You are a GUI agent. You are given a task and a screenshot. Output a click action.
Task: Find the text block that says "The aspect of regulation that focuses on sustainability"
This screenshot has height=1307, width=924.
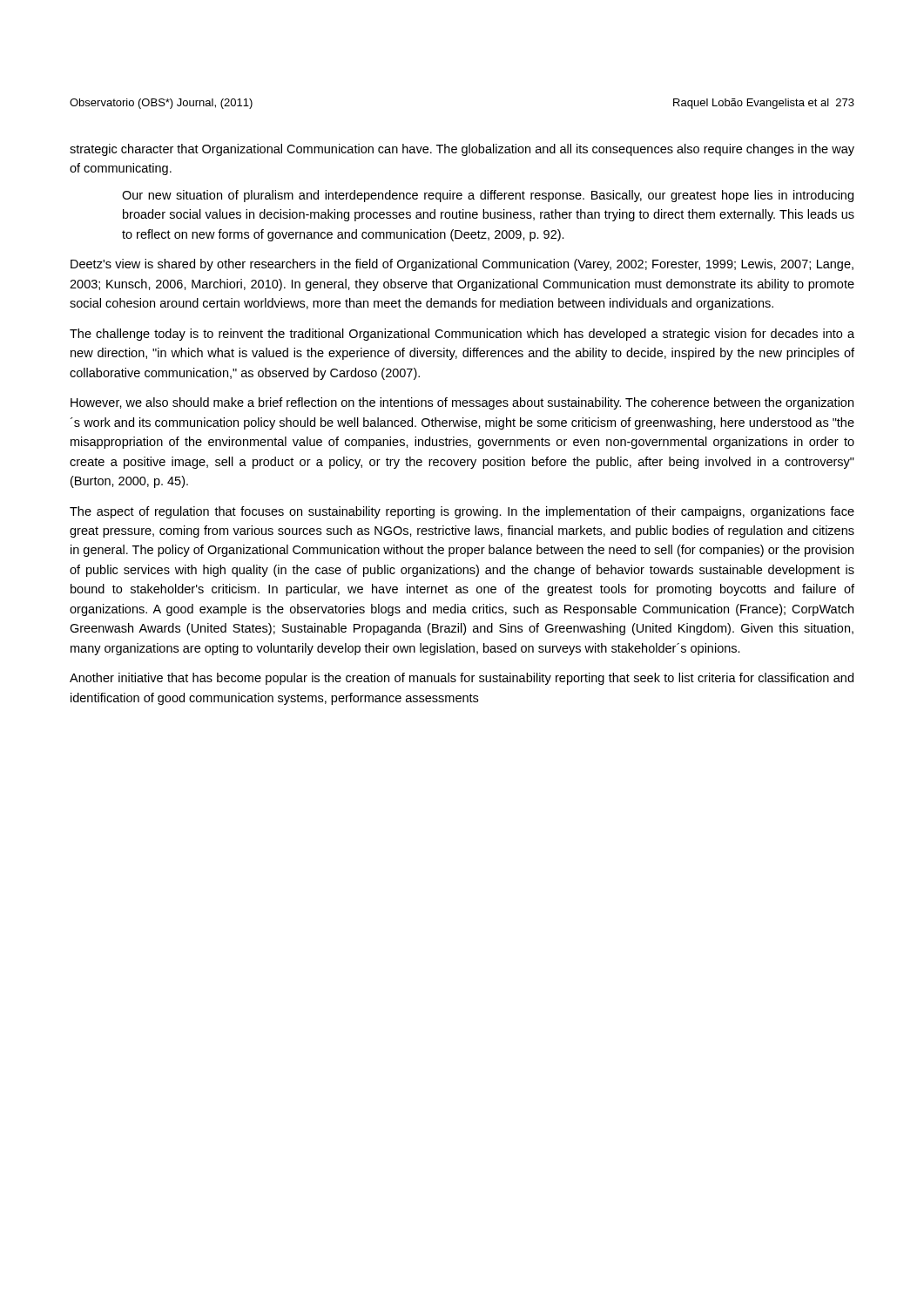click(462, 580)
